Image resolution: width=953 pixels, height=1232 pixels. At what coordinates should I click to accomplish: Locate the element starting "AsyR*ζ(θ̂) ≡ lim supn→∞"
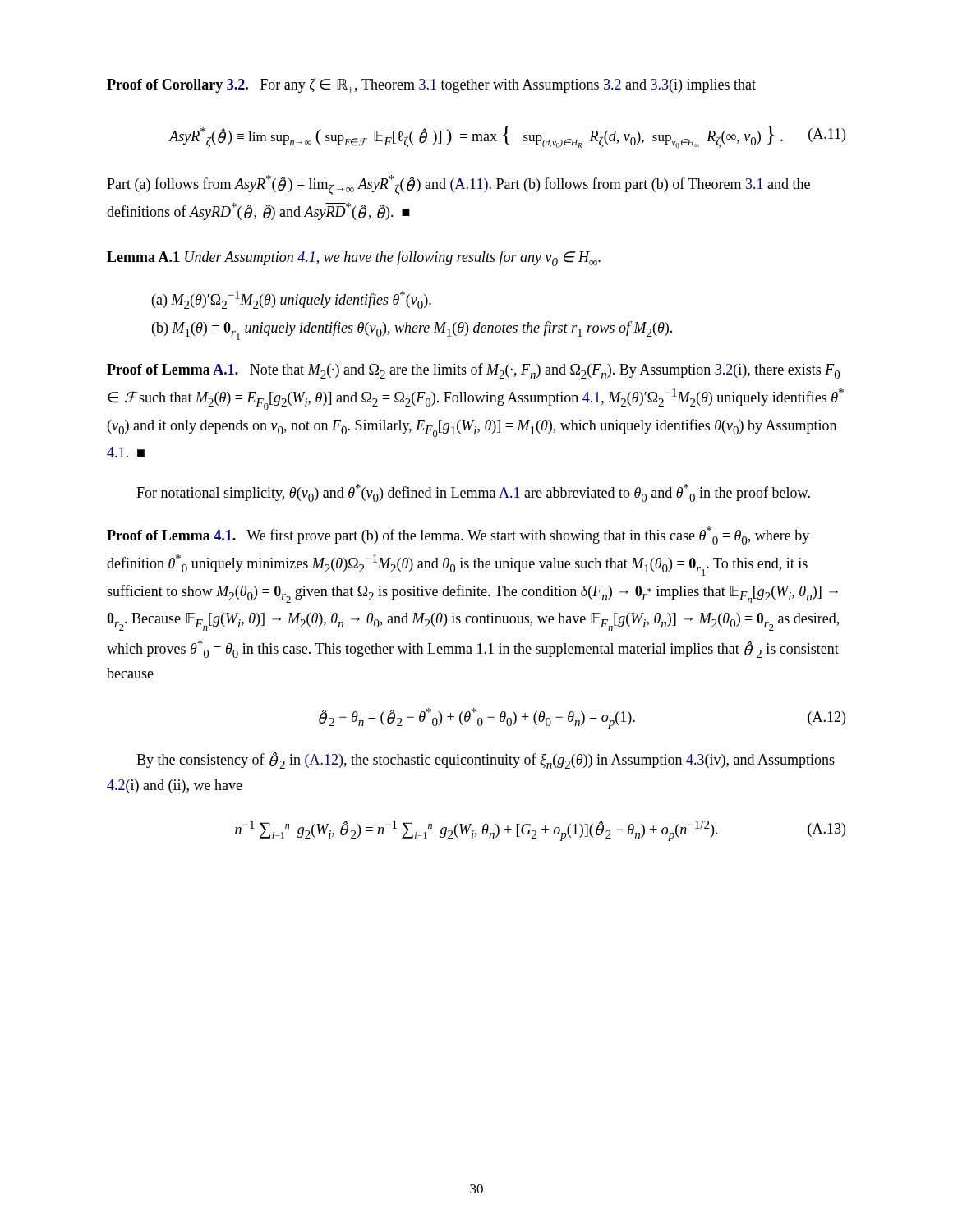(508, 134)
